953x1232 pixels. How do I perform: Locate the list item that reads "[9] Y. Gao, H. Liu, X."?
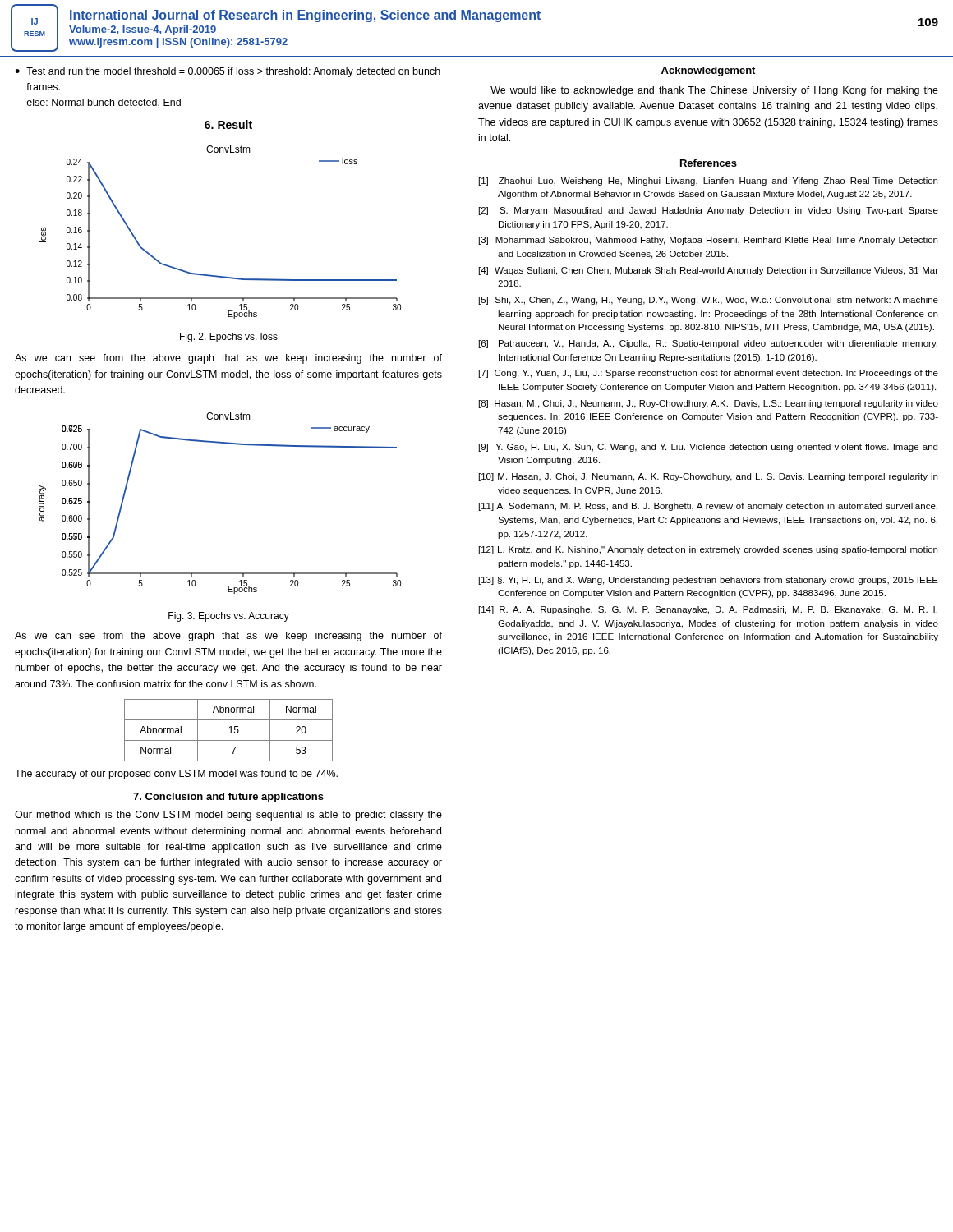click(x=708, y=453)
